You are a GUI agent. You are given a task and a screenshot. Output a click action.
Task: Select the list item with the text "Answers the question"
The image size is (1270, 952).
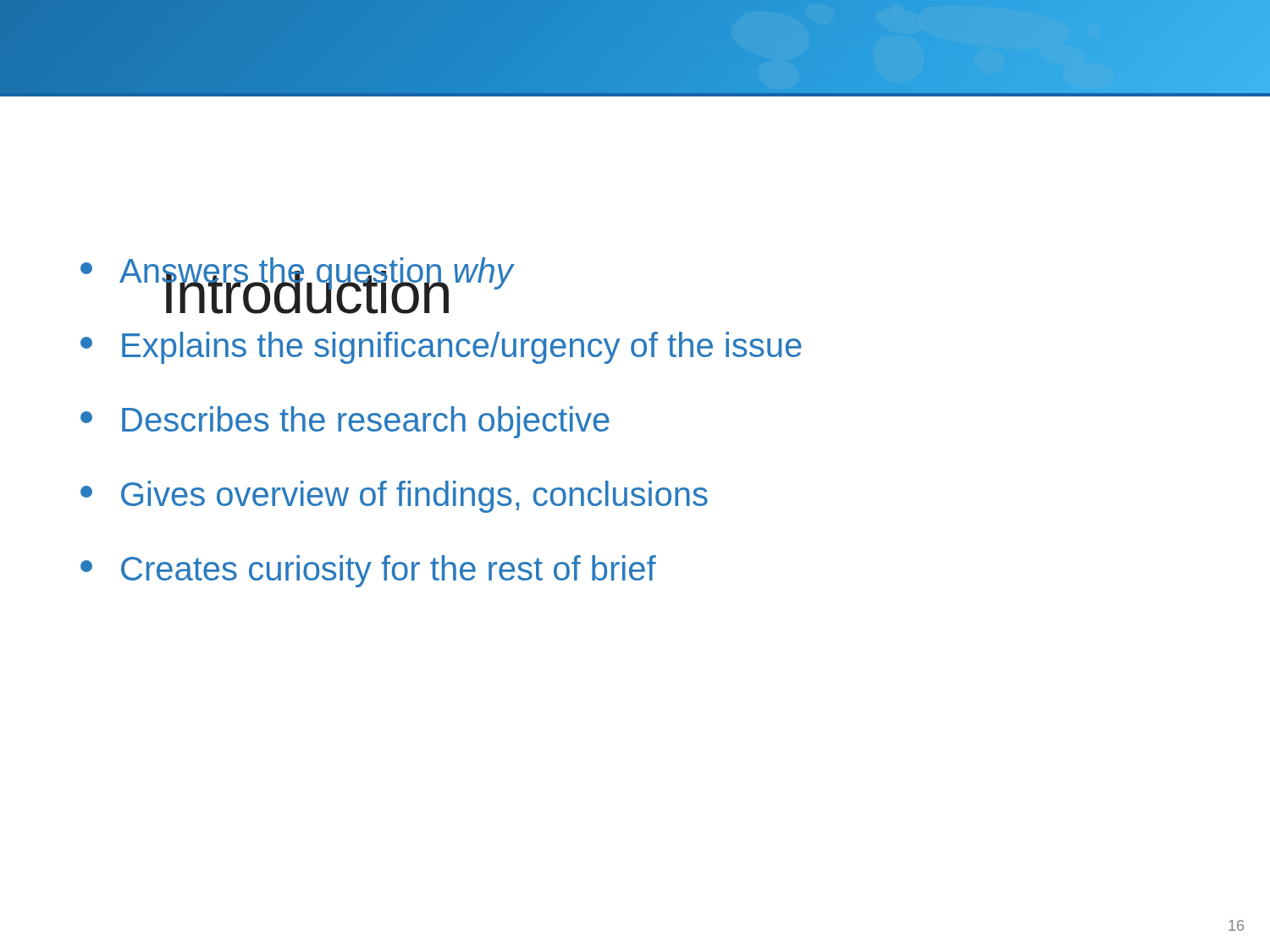pos(297,271)
